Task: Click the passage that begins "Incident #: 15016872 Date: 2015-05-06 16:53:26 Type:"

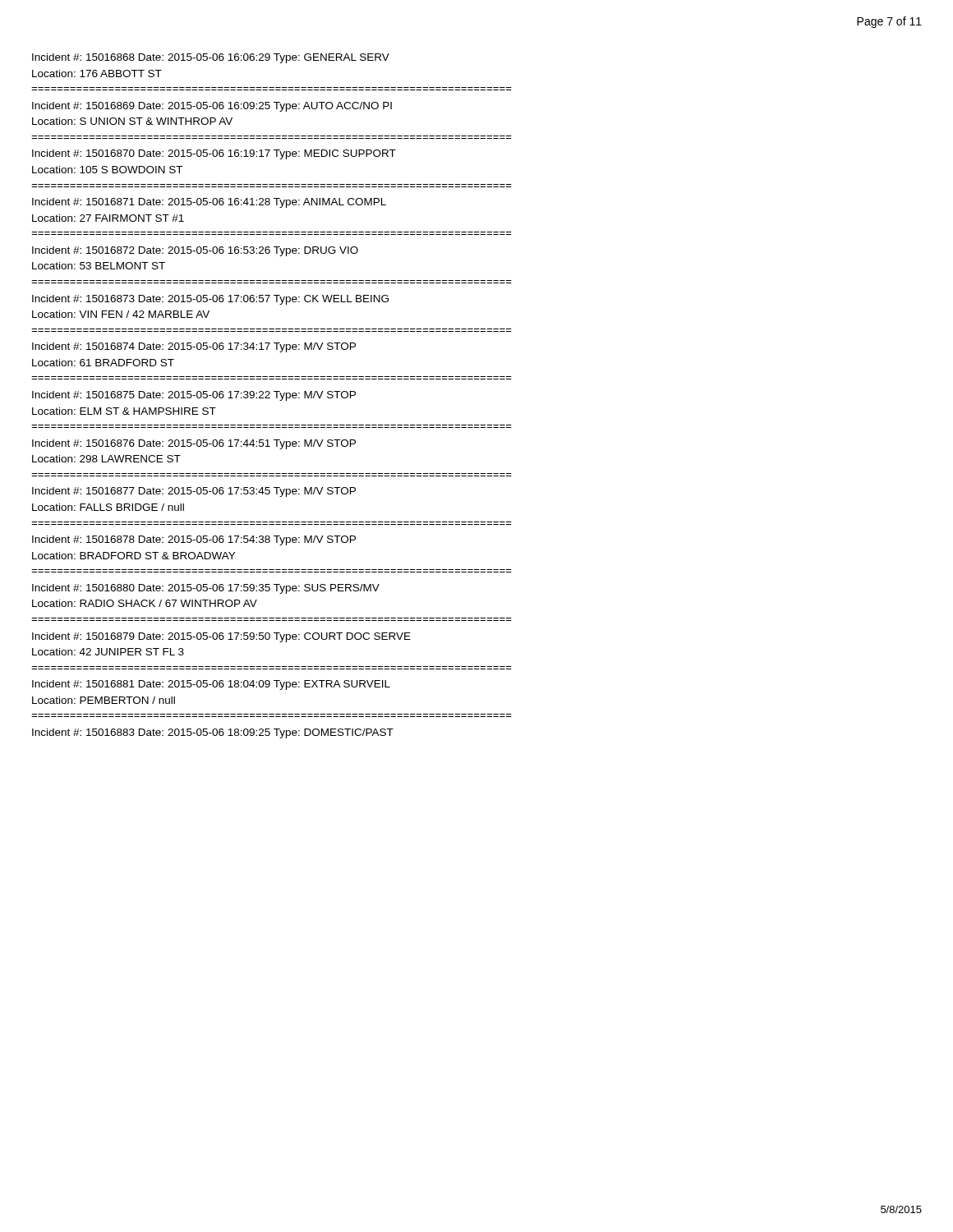Action: 195,251
